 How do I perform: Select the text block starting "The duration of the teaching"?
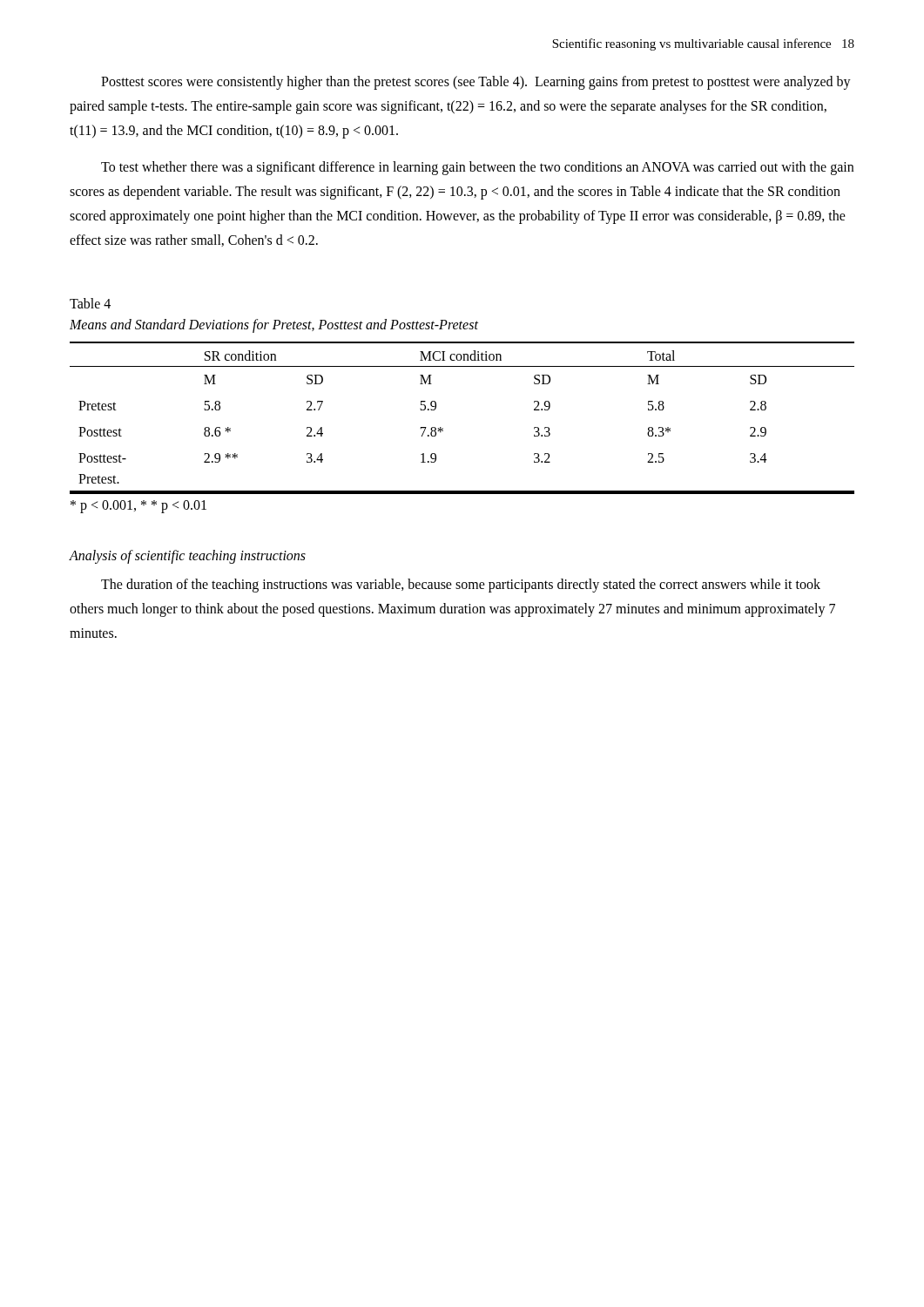tap(462, 609)
